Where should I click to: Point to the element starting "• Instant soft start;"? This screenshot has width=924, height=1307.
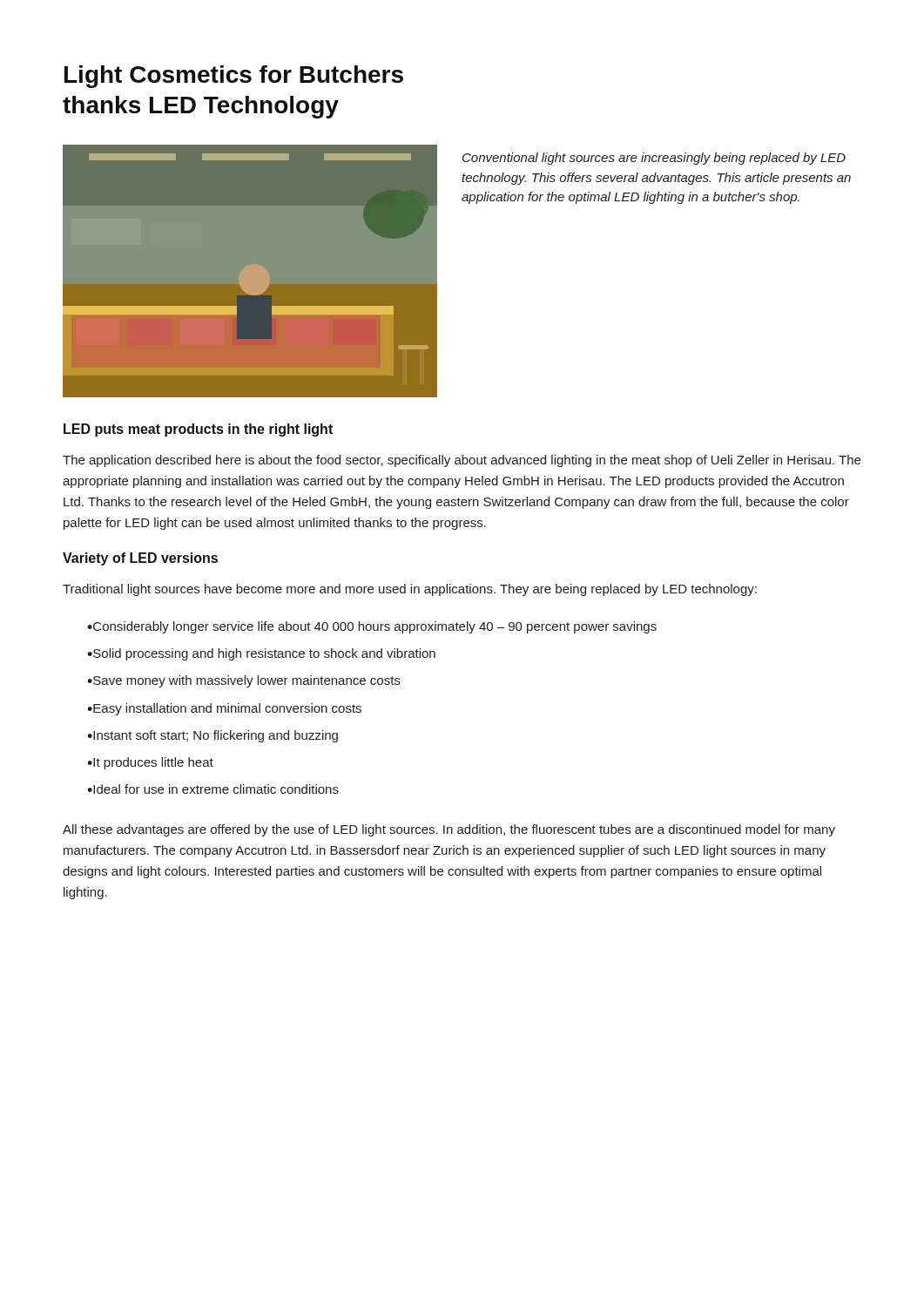[x=212, y=736]
